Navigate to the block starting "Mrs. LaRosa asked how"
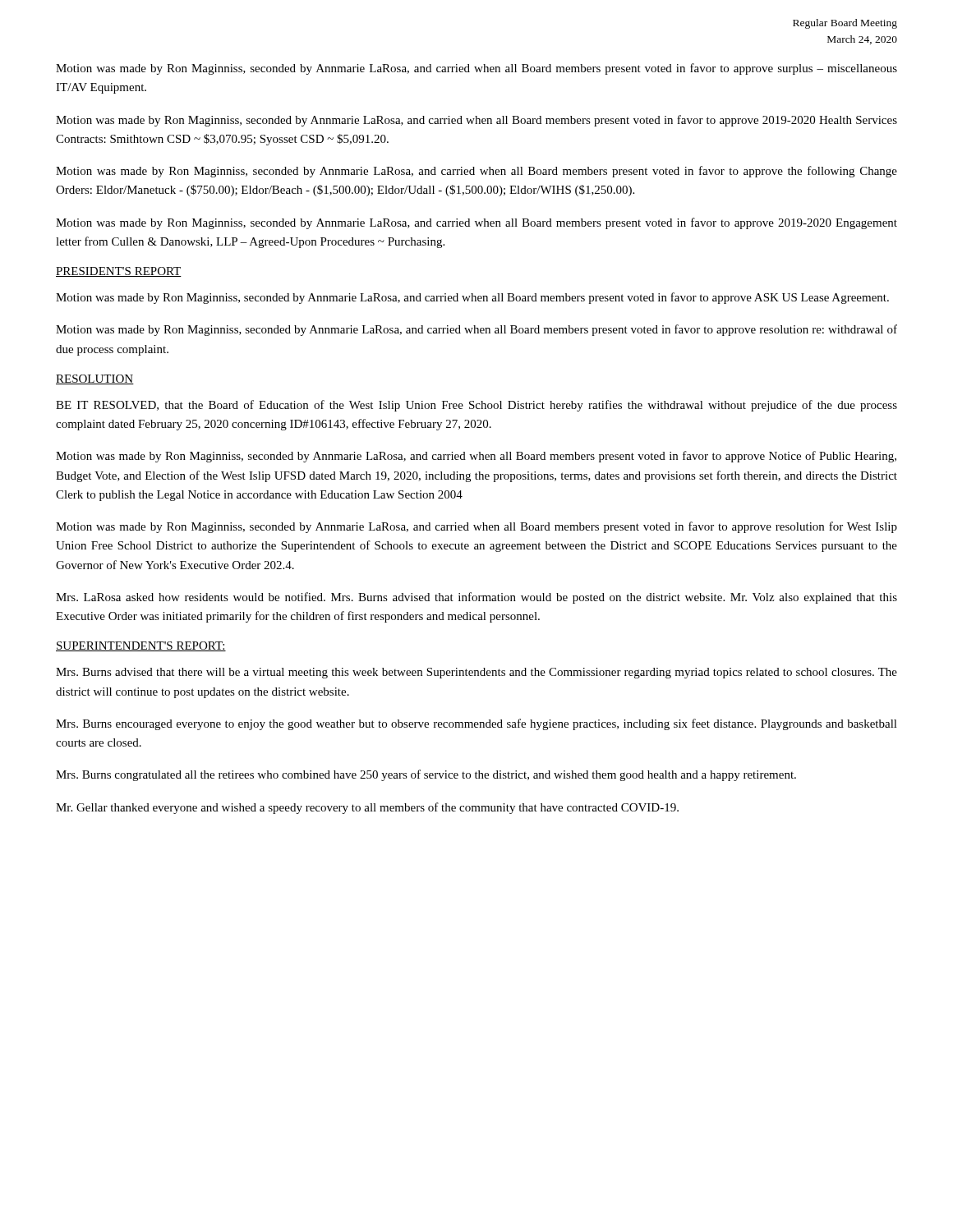This screenshot has height=1232, width=953. pos(476,606)
